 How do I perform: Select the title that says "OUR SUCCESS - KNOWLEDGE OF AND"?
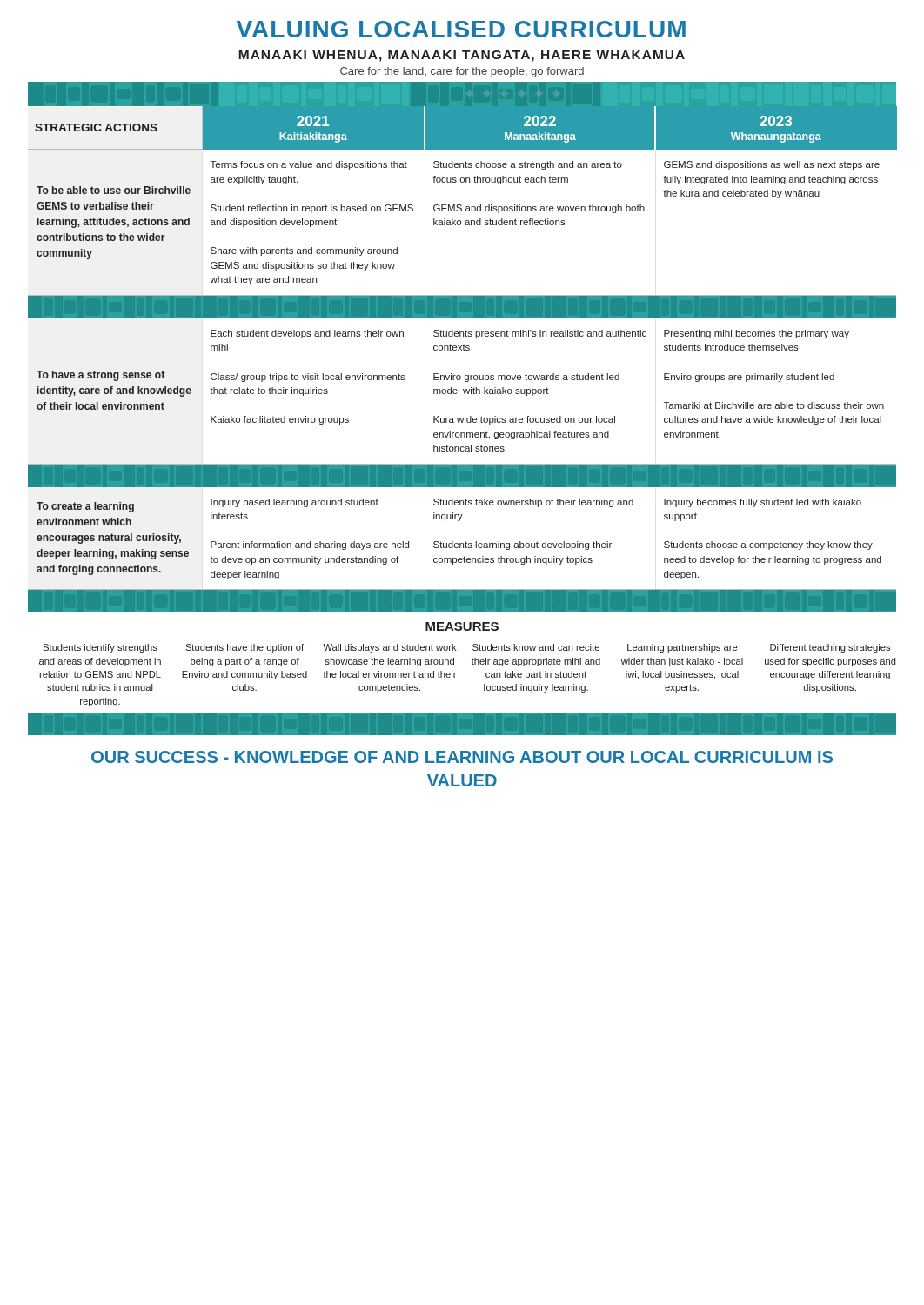462,769
